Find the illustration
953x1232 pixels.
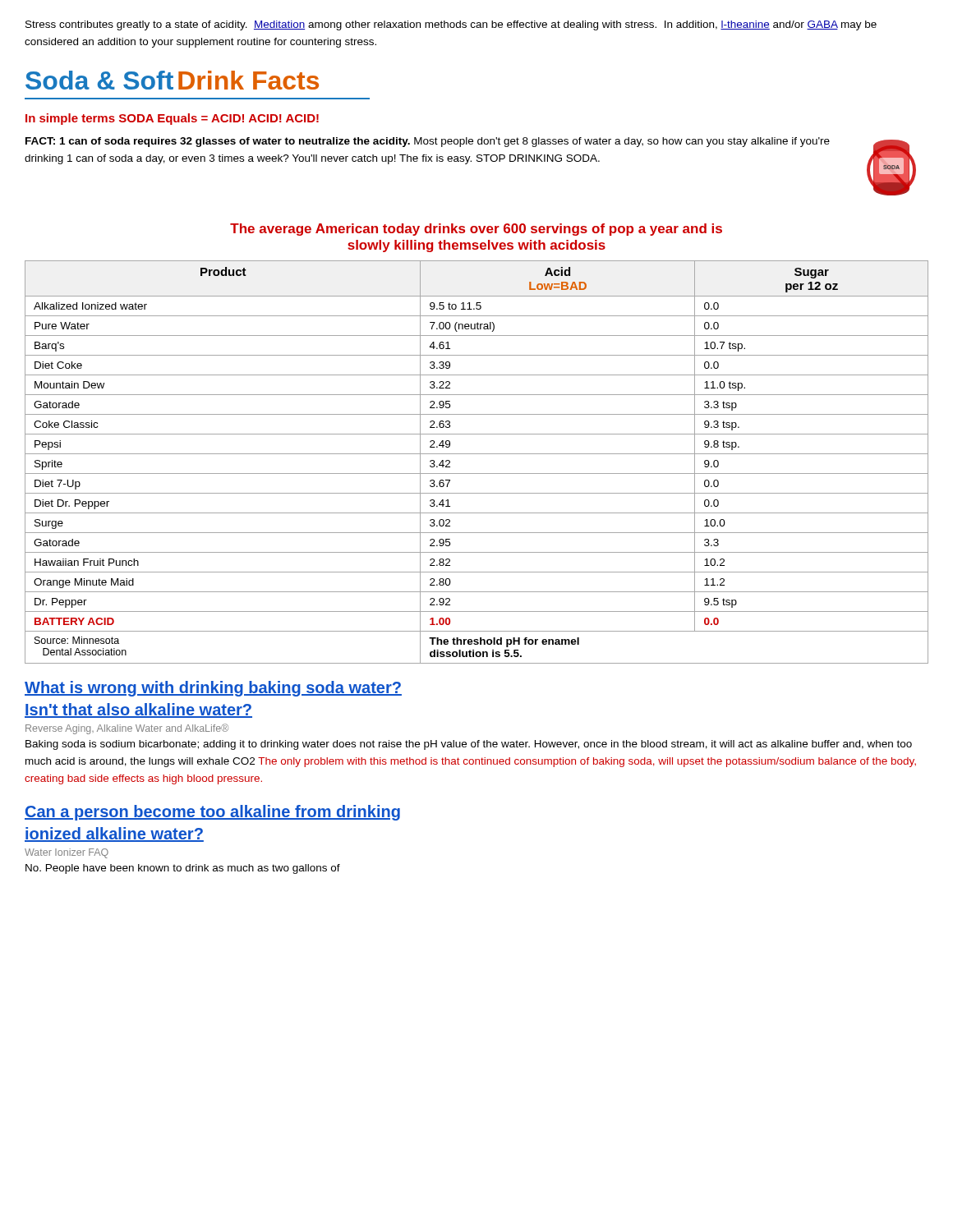tap(891, 171)
